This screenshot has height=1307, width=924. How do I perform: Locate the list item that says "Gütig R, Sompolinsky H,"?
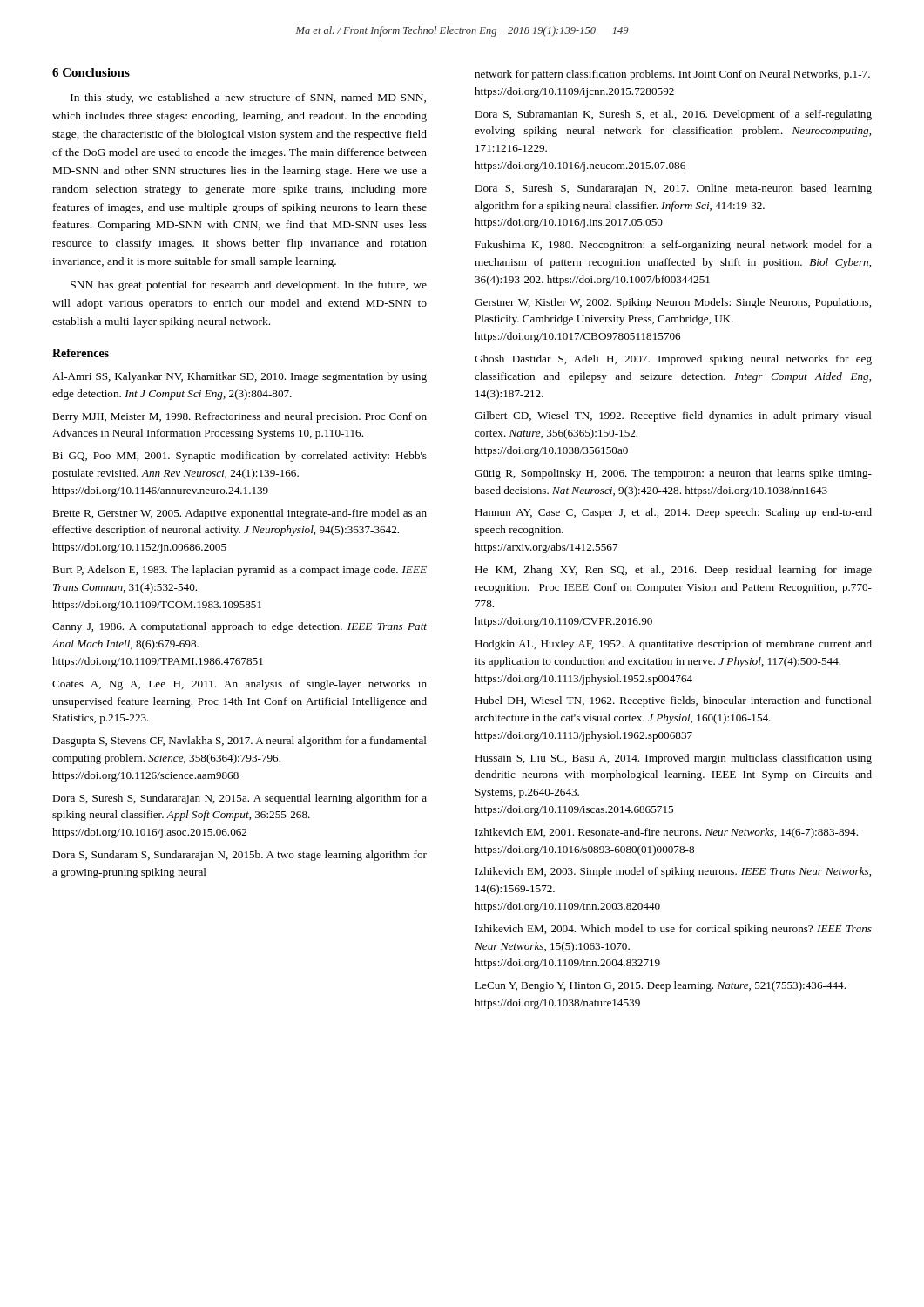[673, 481]
